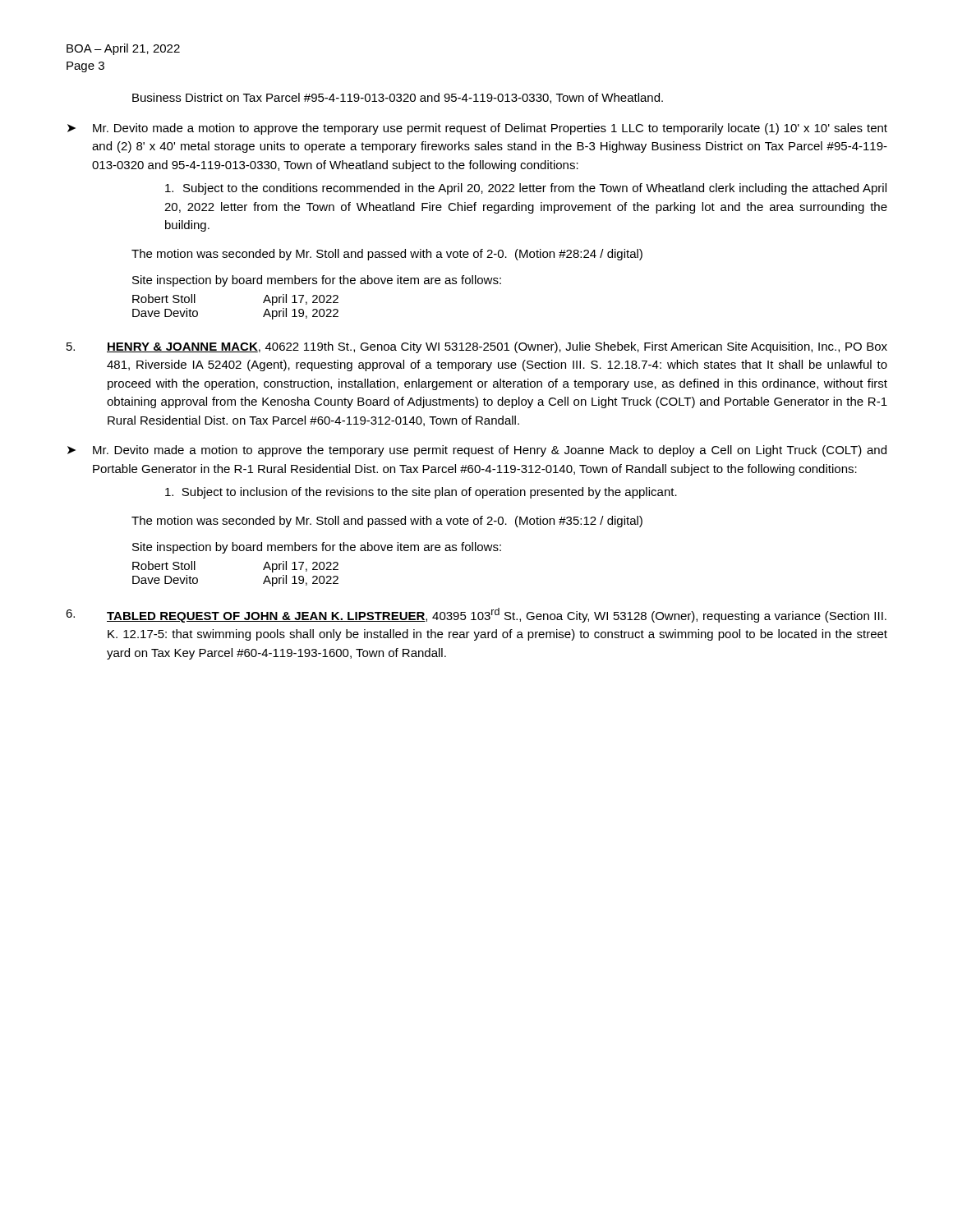This screenshot has width=953, height=1232.
Task: Select the list item with the text "Subject to the conditions recommended in"
Action: [526, 207]
